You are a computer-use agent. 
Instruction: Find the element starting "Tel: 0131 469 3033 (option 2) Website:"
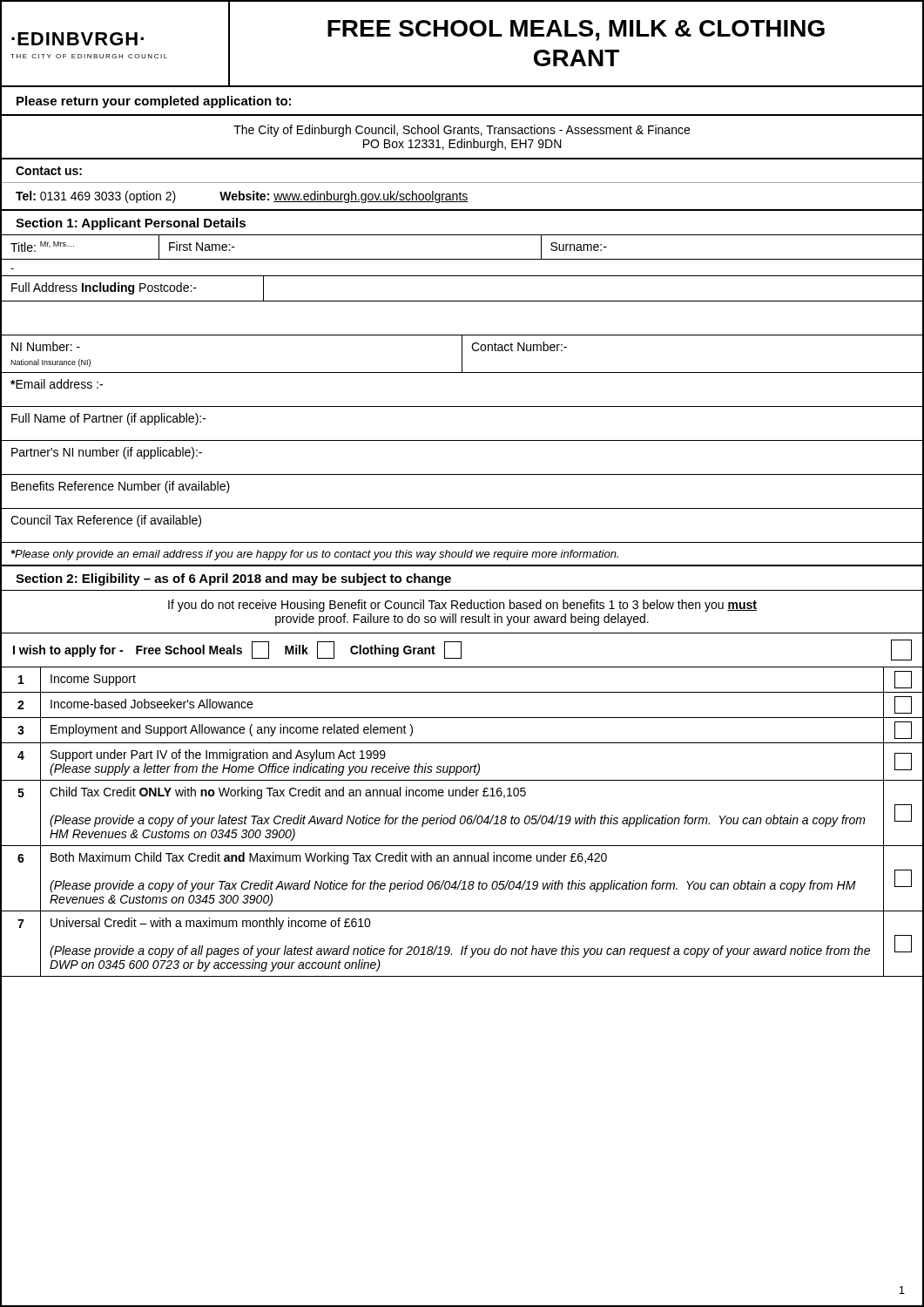[242, 196]
